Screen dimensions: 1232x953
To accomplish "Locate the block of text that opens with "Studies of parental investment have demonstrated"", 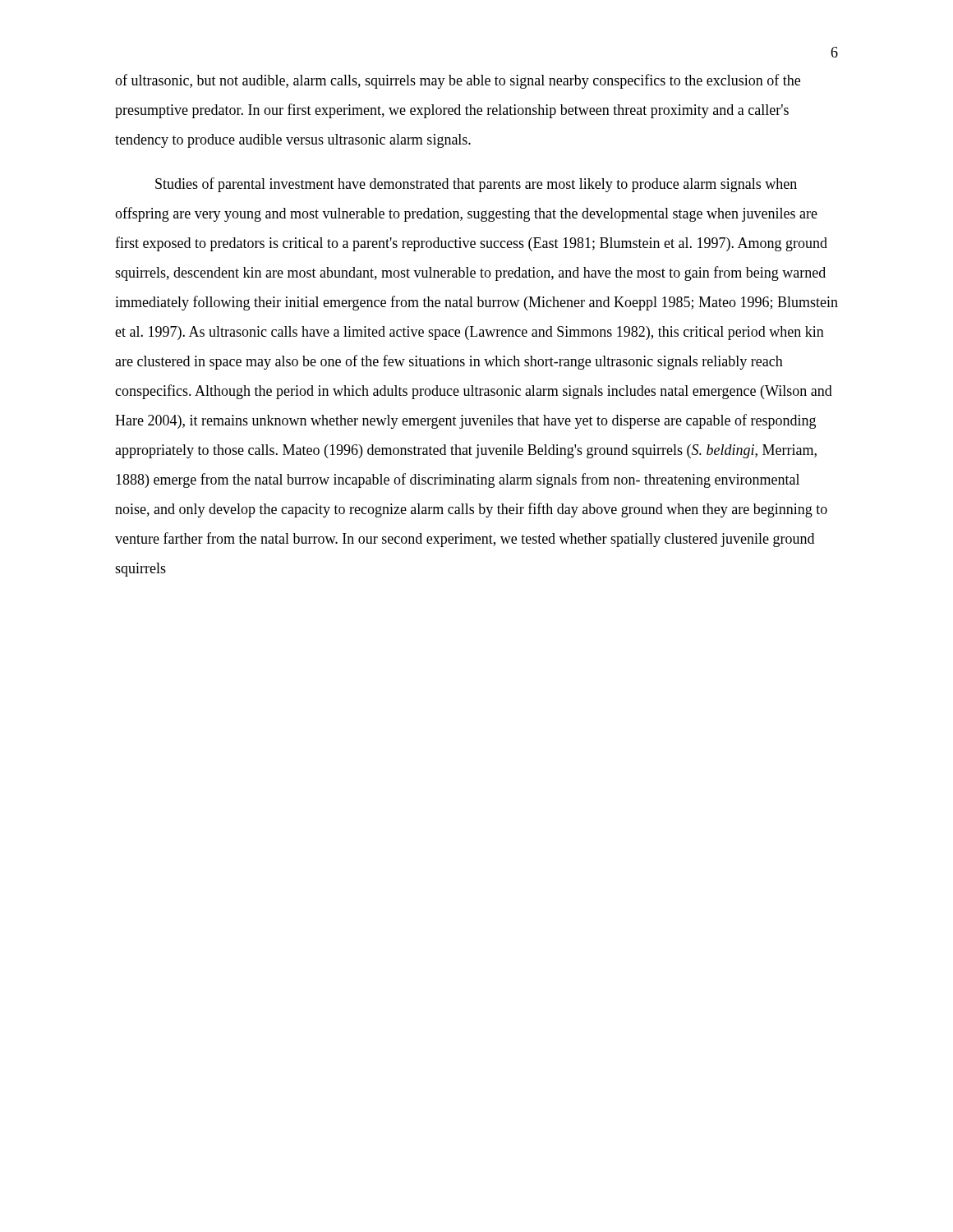I will tap(476, 376).
